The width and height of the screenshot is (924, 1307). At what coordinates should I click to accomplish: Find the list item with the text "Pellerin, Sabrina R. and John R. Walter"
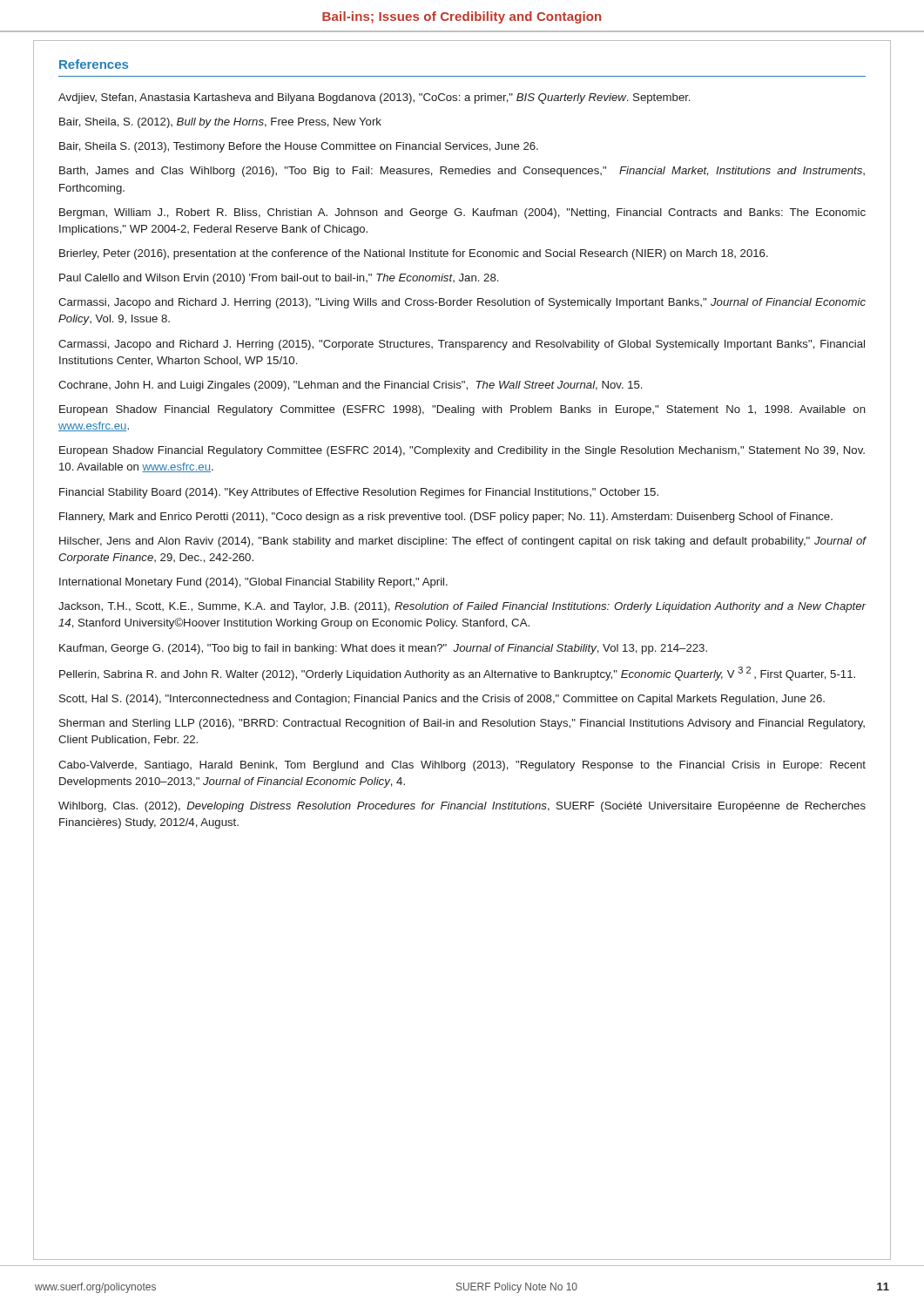(x=457, y=673)
